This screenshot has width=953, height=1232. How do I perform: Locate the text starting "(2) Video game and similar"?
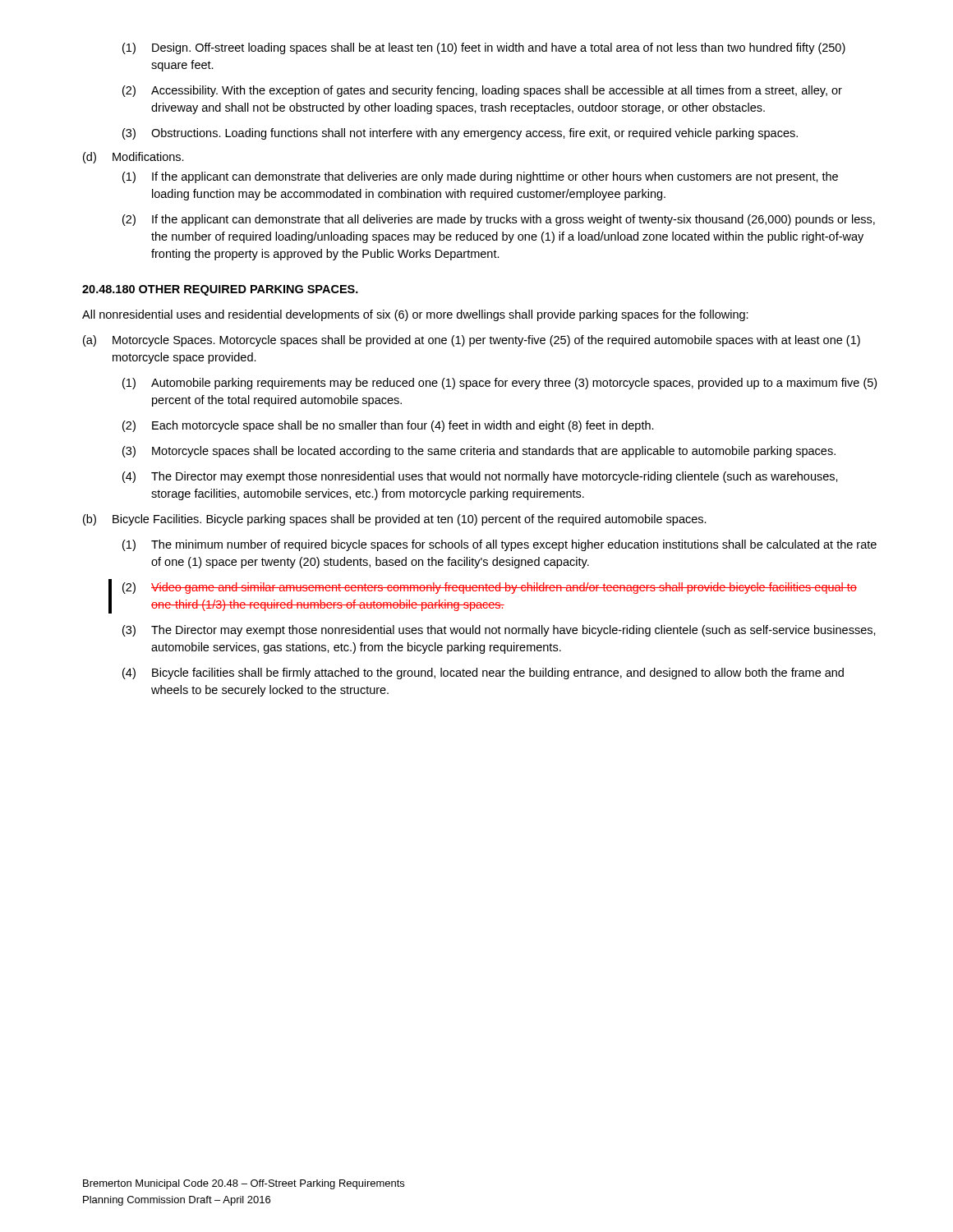click(500, 597)
